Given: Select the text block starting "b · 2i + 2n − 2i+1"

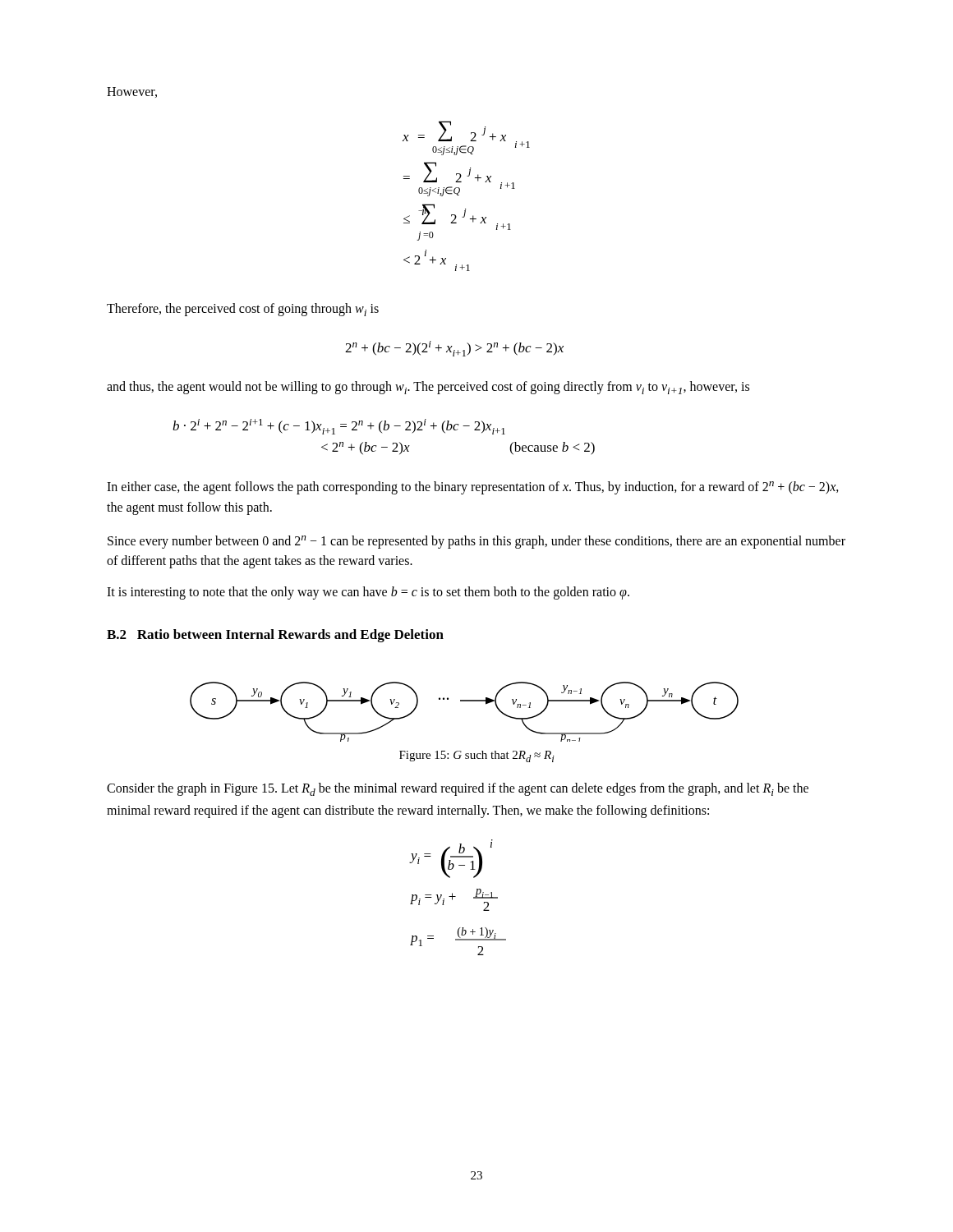Looking at the screenshot, I should tap(435, 436).
